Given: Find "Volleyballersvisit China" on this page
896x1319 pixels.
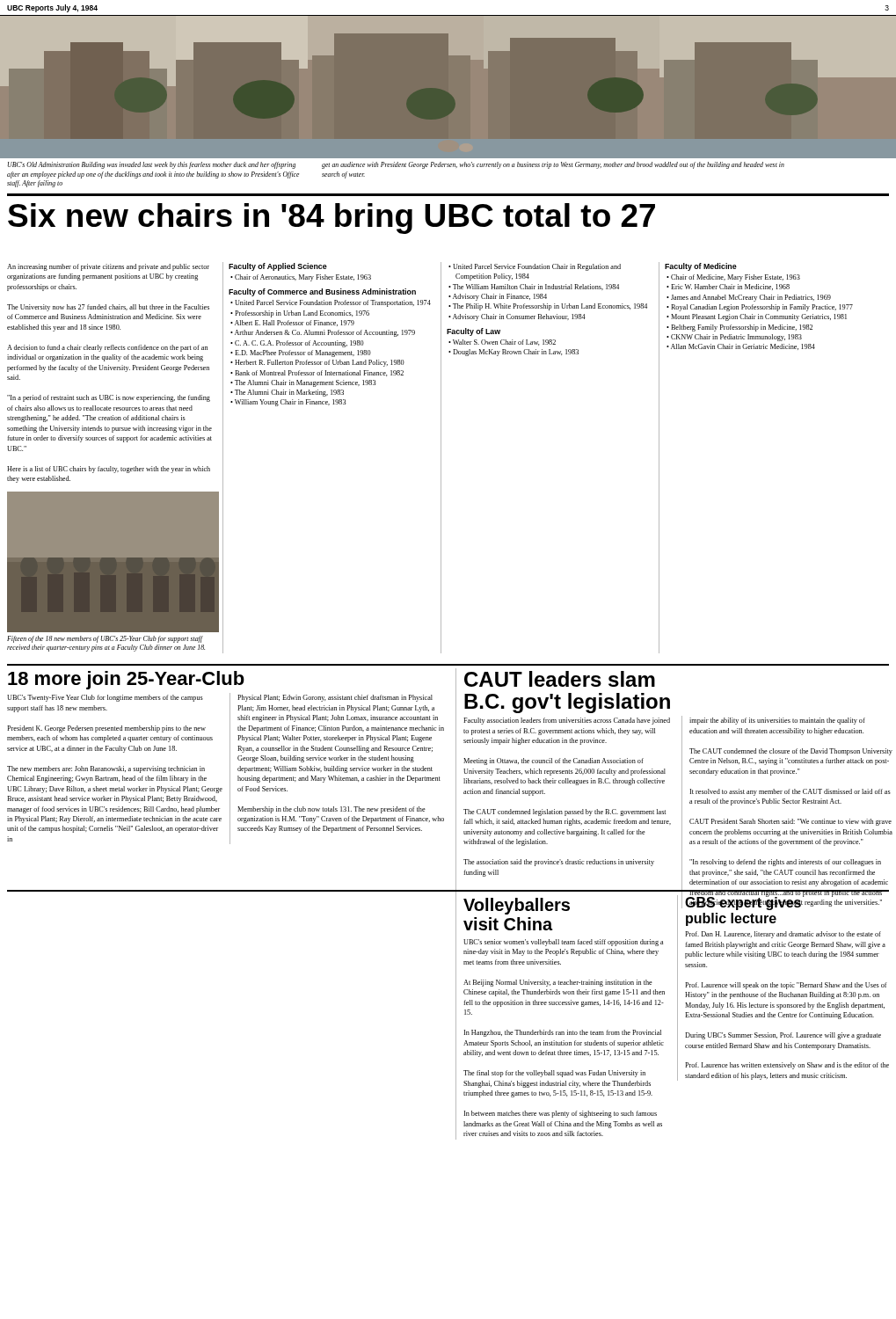Looking at the screenshot, I should pos(517,915).
